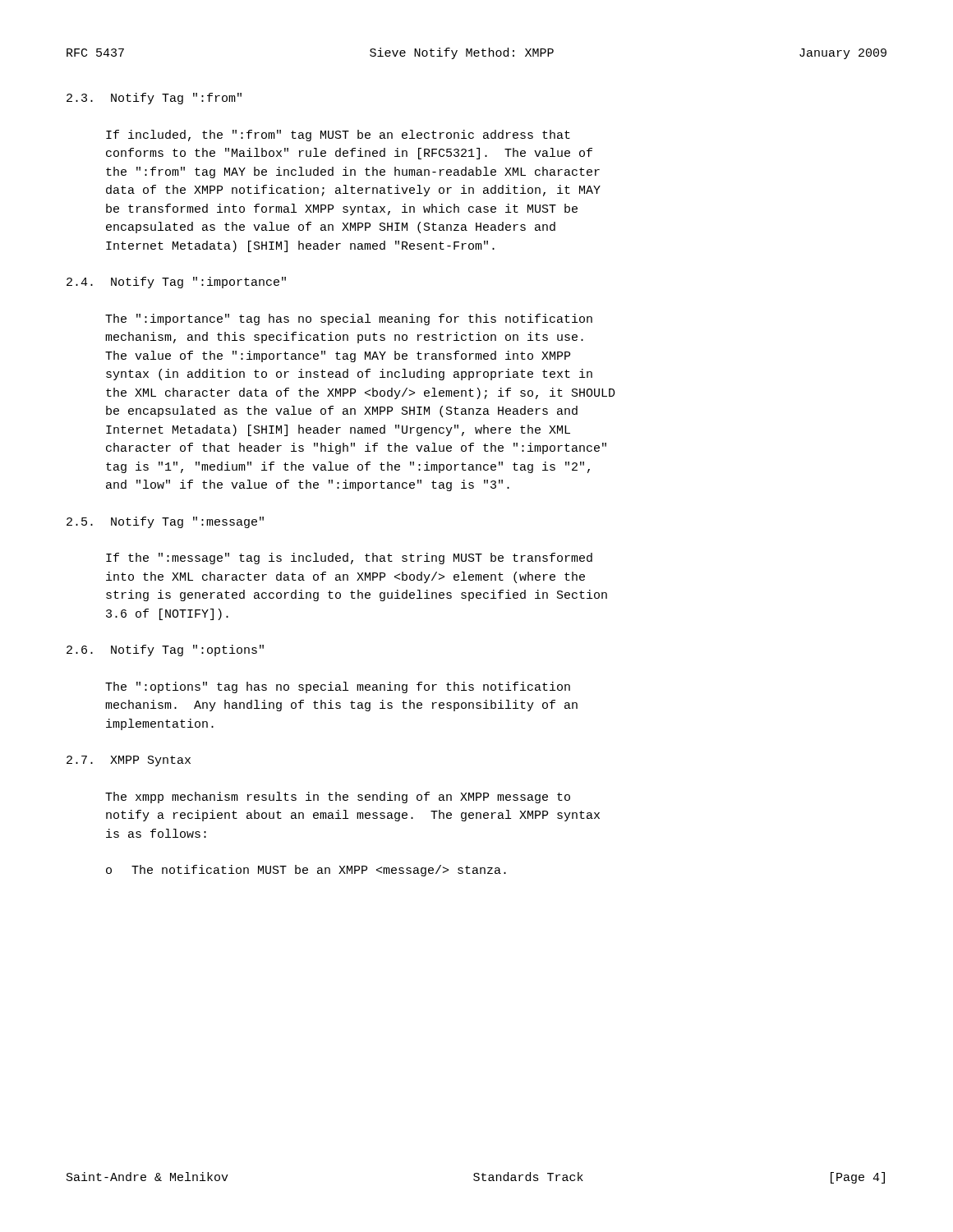Screen dimensions: 1232x953
Task: Find the block on this page that starts "The ":importance" tag"
Action: pyautogui.click(x=360, y=403)
